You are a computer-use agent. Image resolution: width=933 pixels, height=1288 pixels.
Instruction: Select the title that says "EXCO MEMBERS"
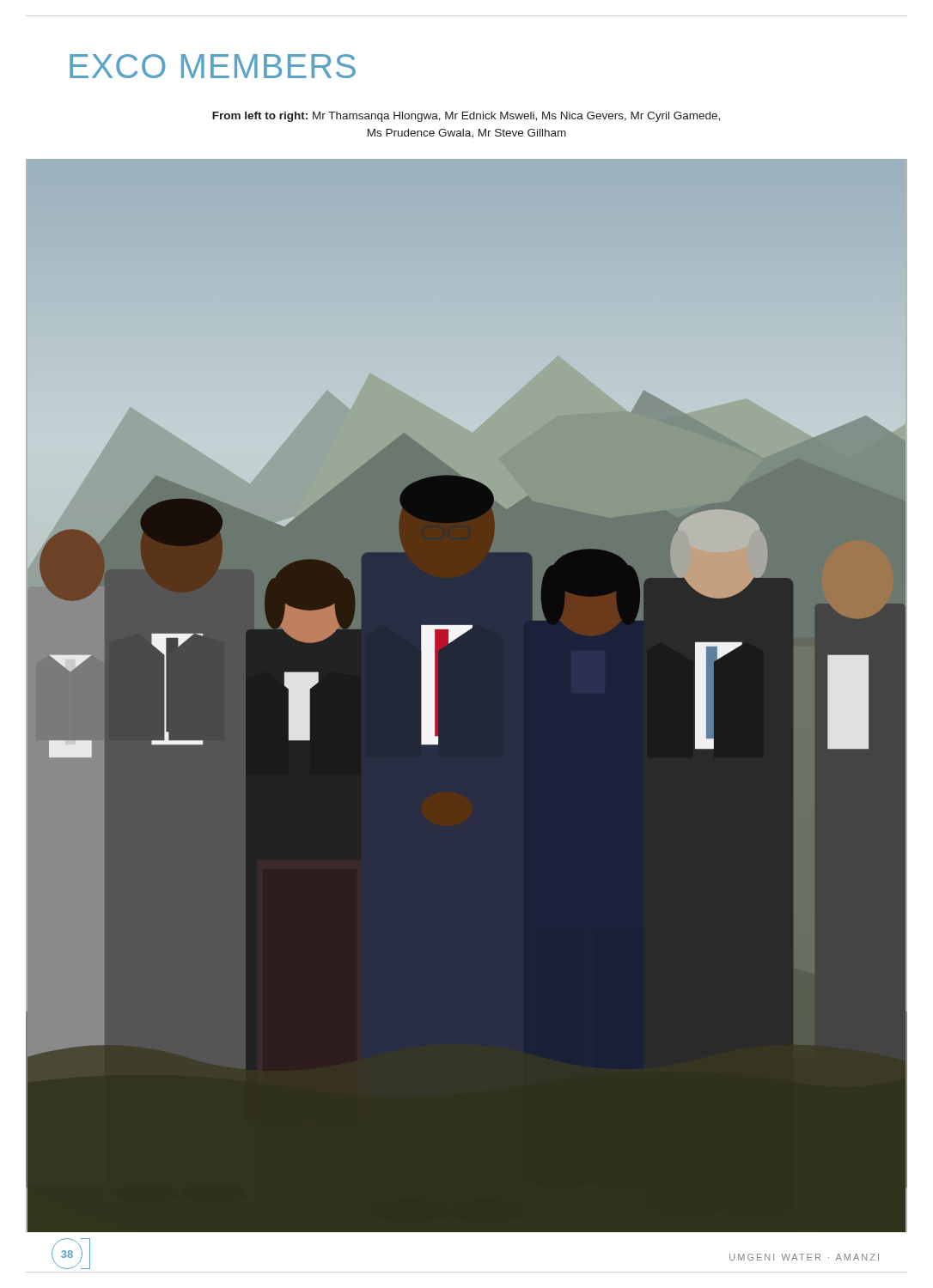click(x=212, y=67)
